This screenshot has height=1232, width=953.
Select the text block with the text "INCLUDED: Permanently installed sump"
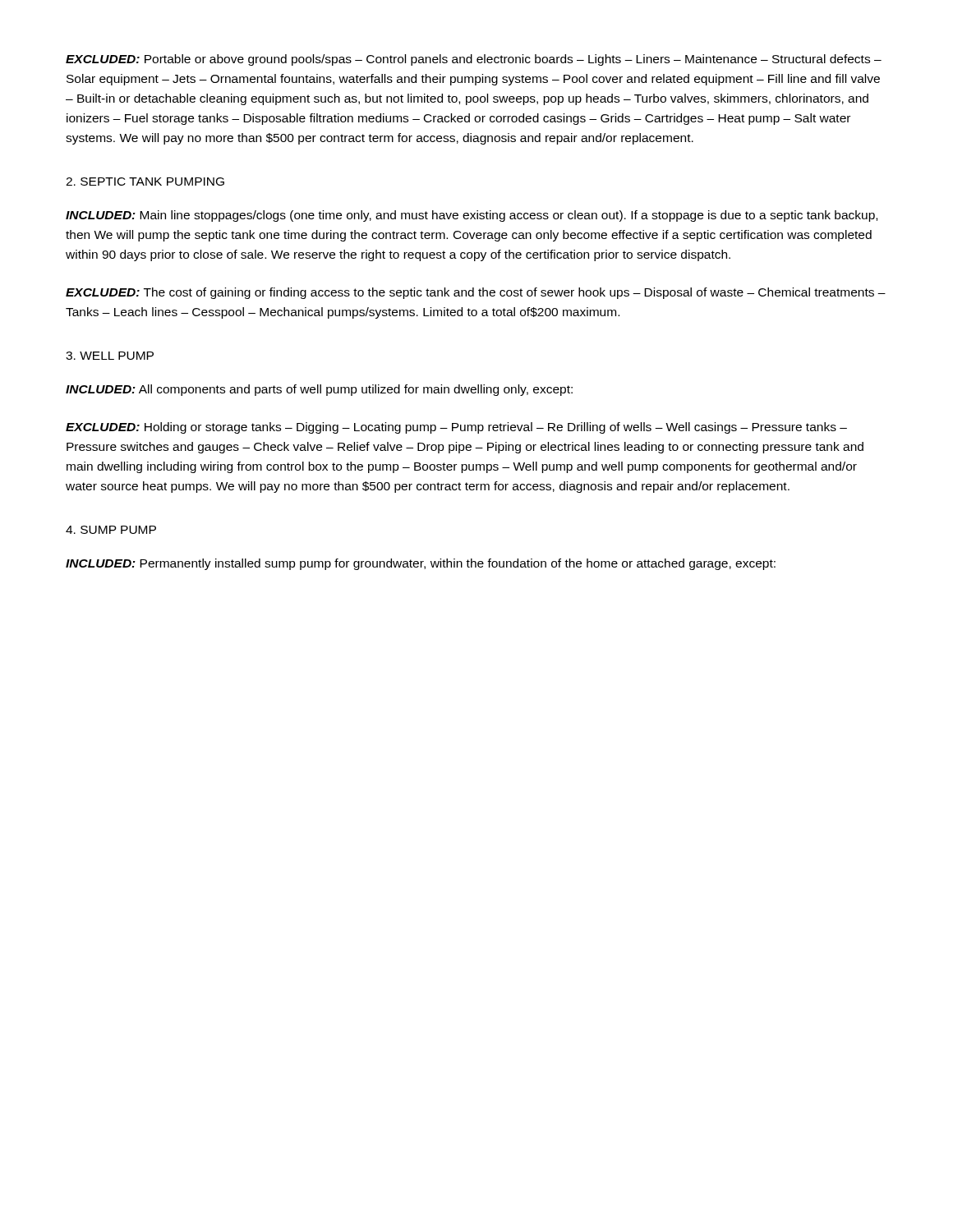pyautogui.click(x=421, y=563)
